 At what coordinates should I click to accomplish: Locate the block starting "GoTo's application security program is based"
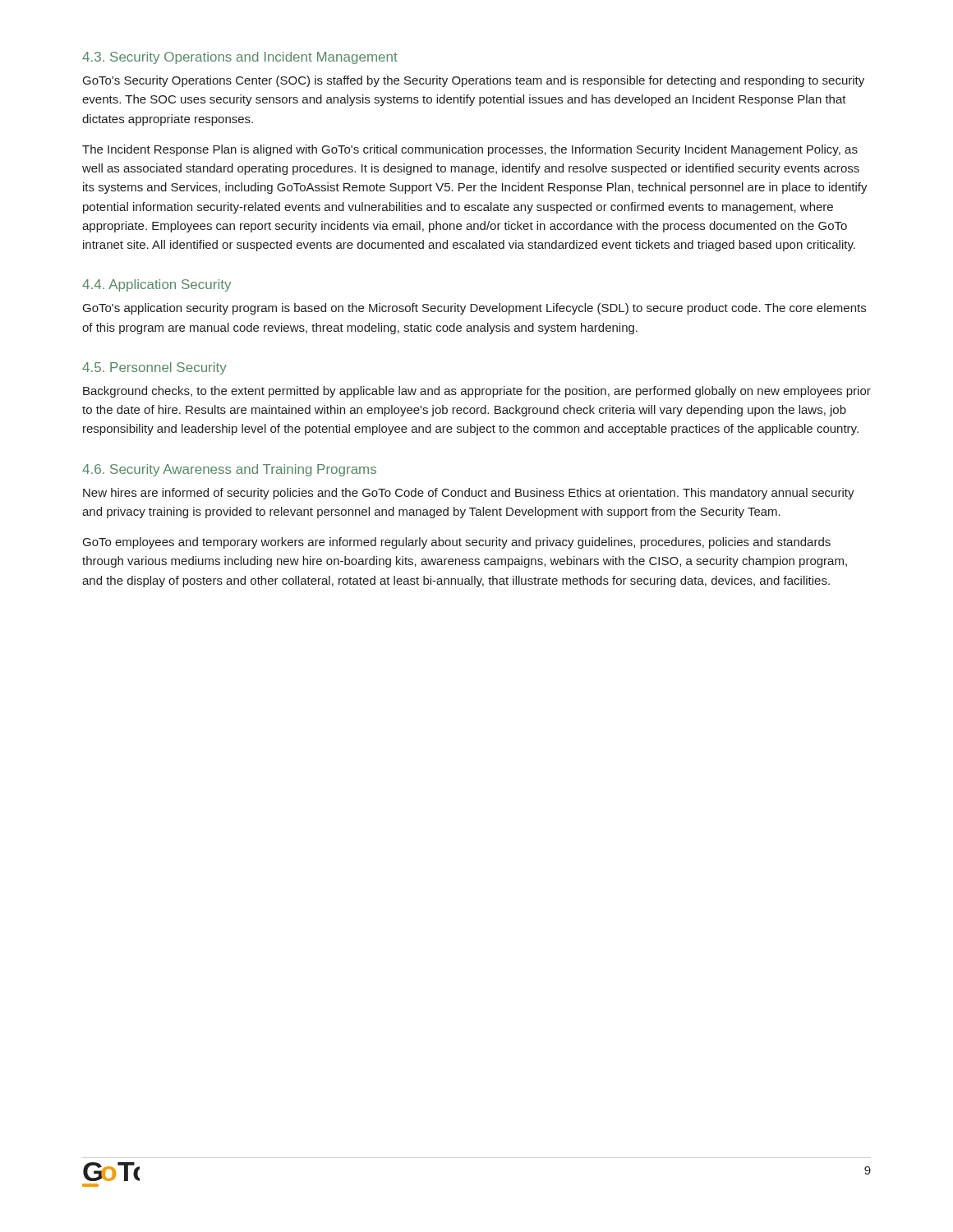[474, 317]
